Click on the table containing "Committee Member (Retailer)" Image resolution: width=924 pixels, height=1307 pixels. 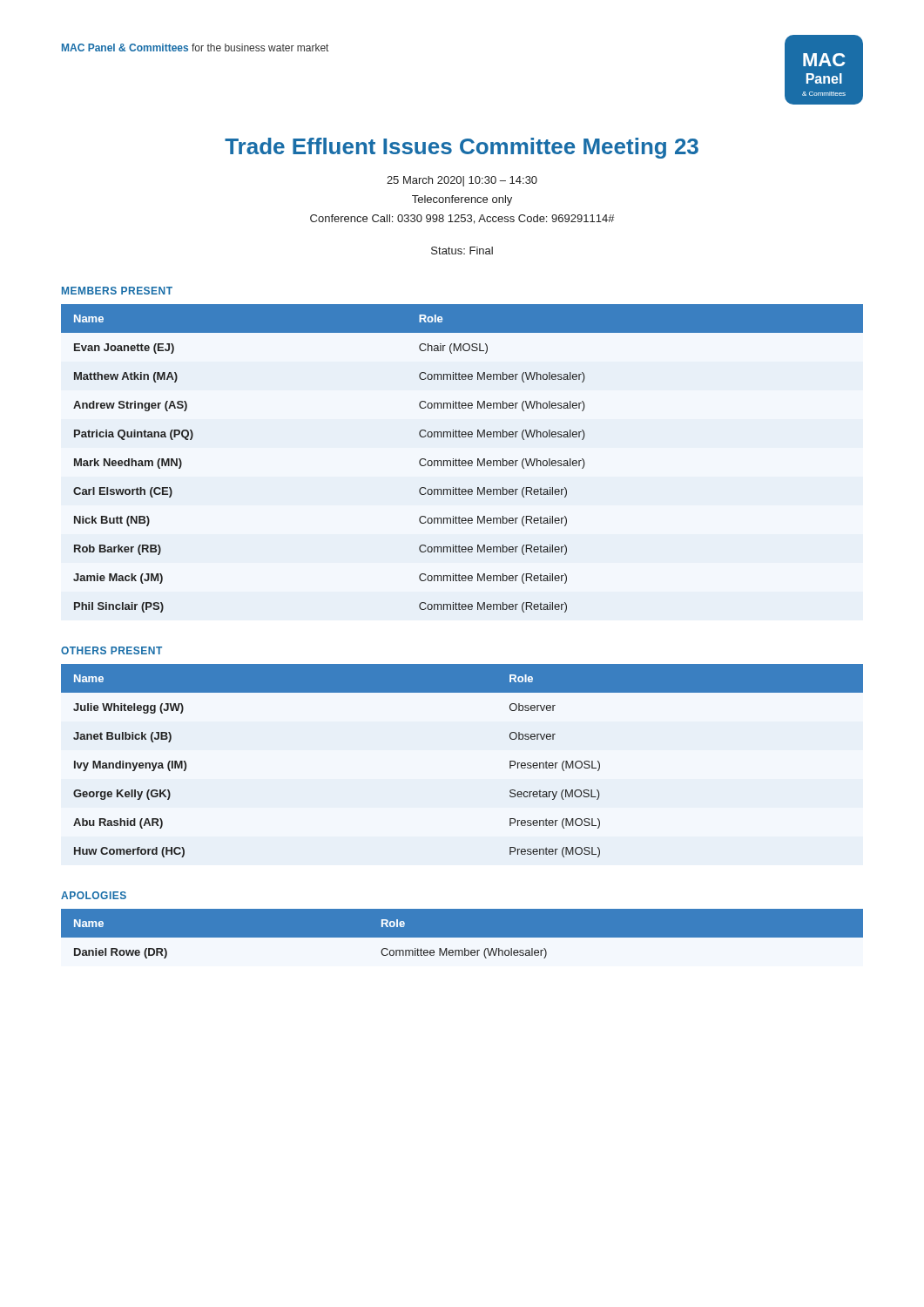click(x=462, y=463)
